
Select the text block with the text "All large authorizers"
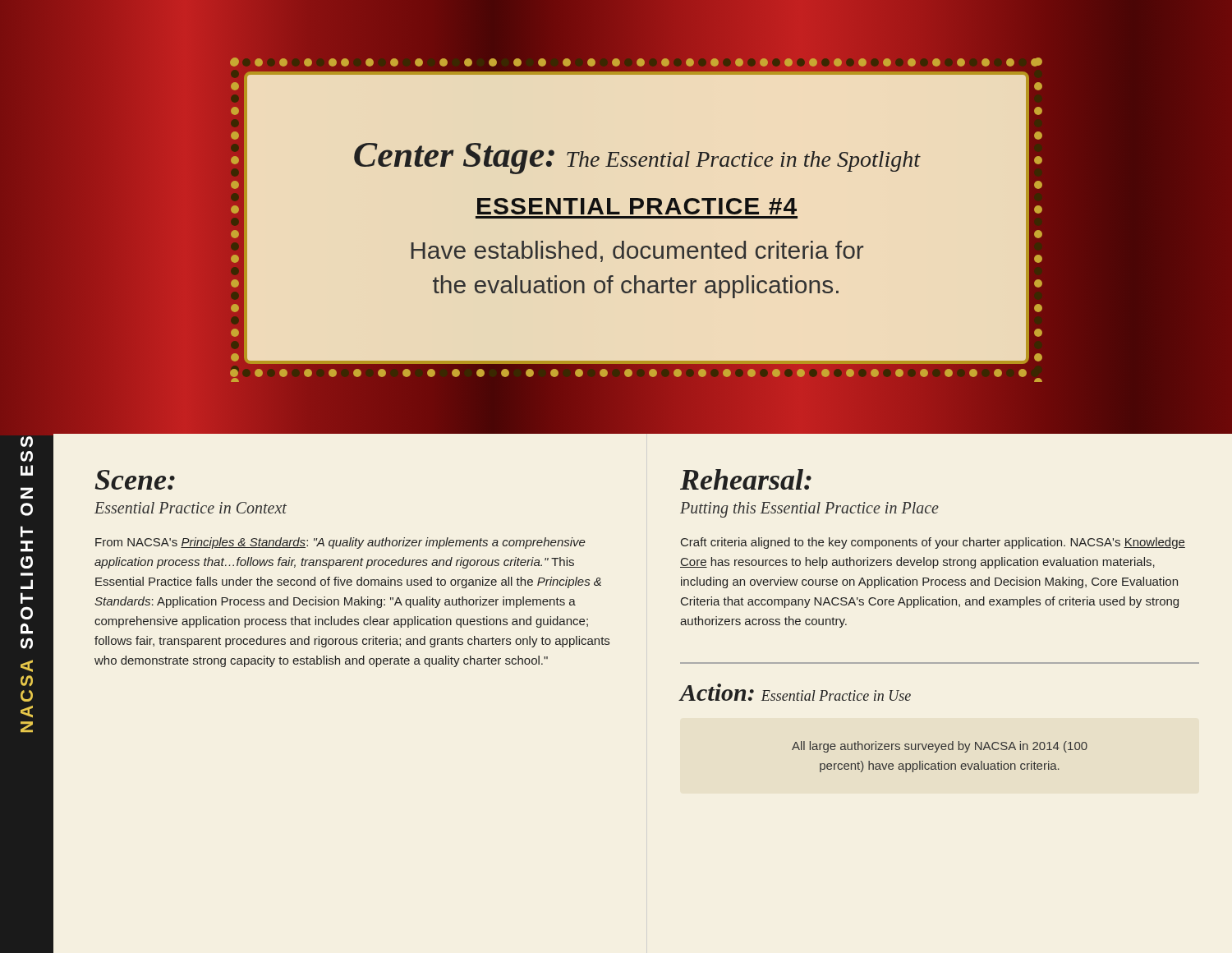point(940,755)
